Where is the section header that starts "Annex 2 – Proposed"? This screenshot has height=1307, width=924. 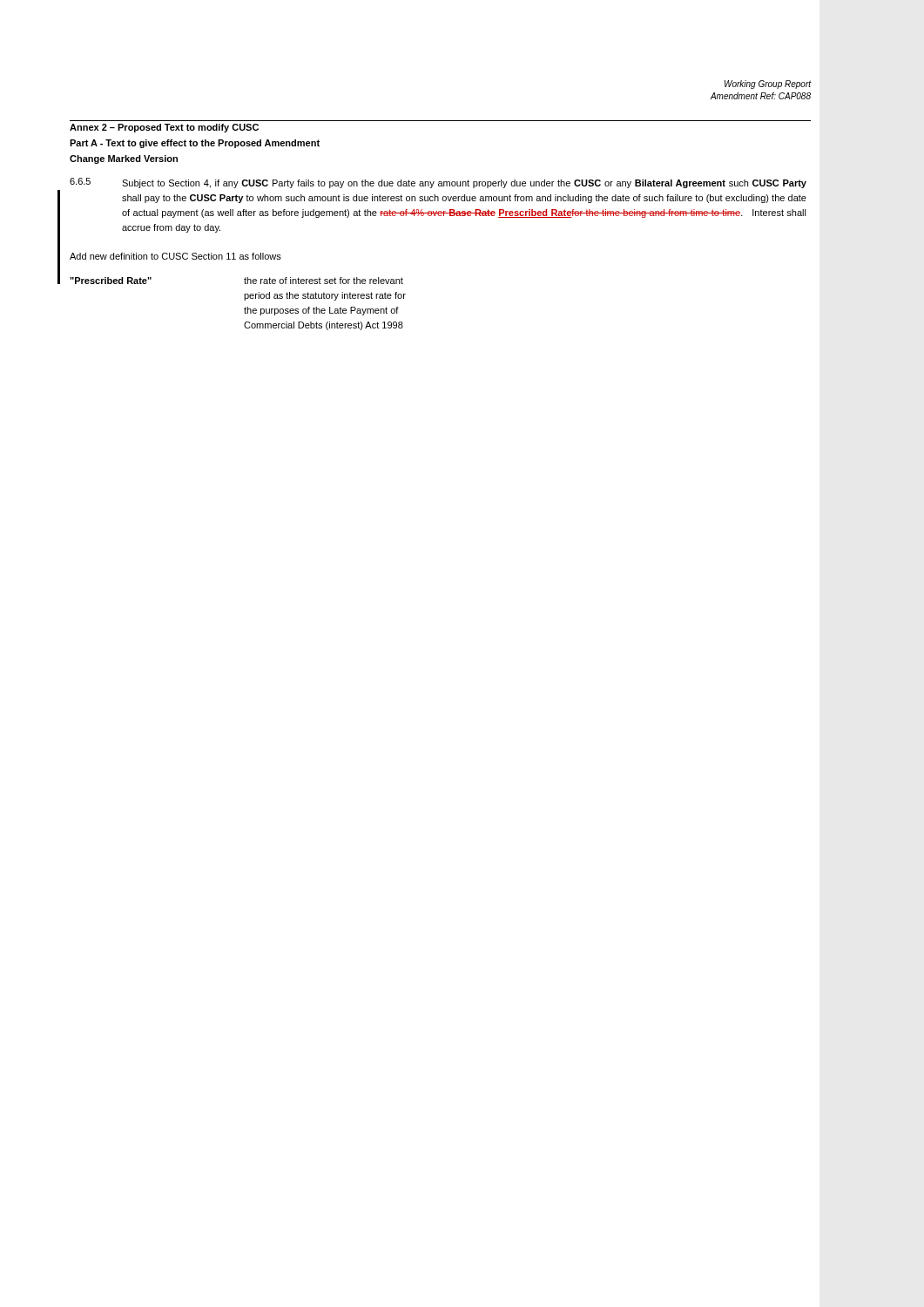pyautogui.click(x=164, y=127)
